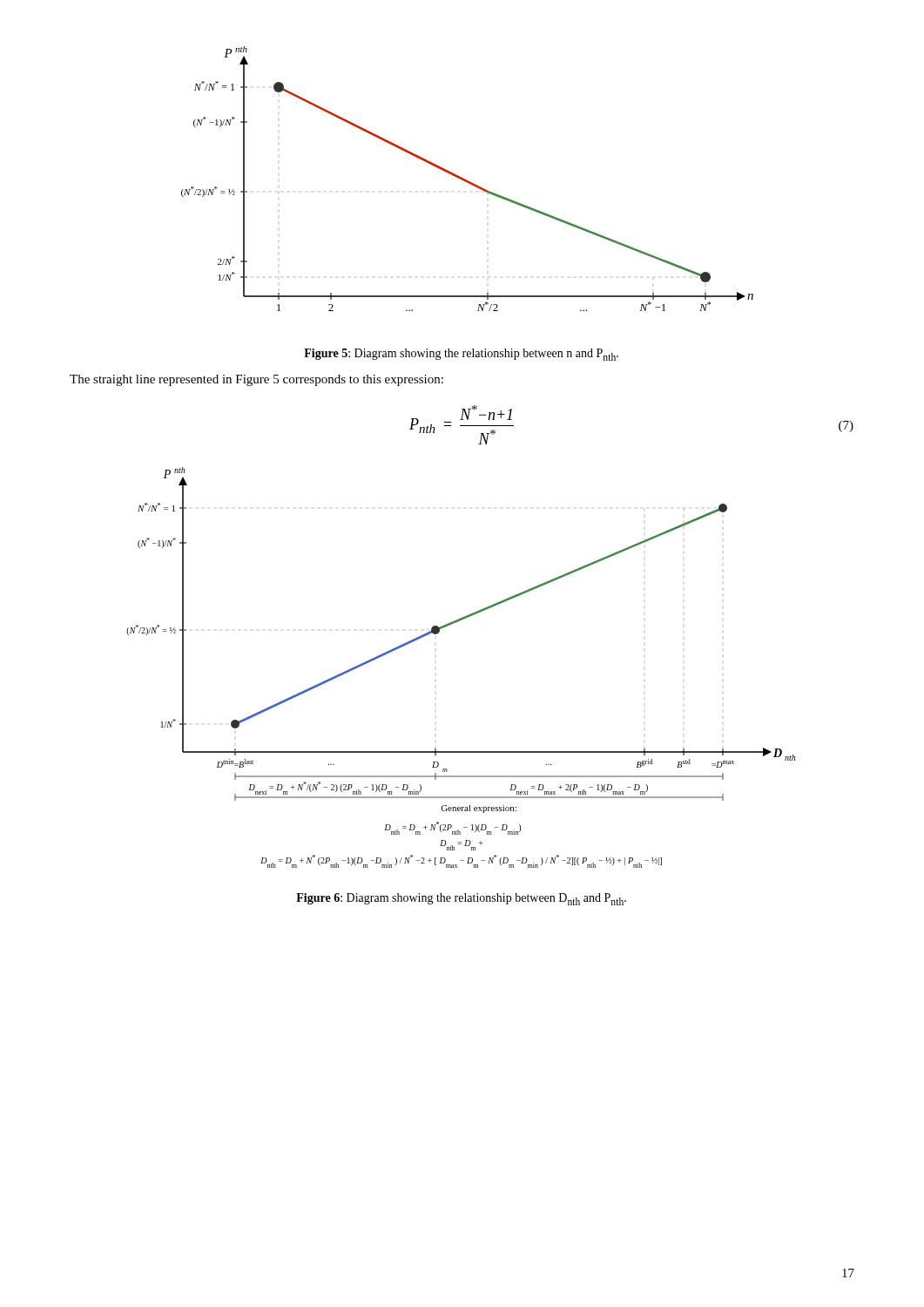Screen dimensions: 1307x924
Task: Find the formula
Action: (631, 425)
